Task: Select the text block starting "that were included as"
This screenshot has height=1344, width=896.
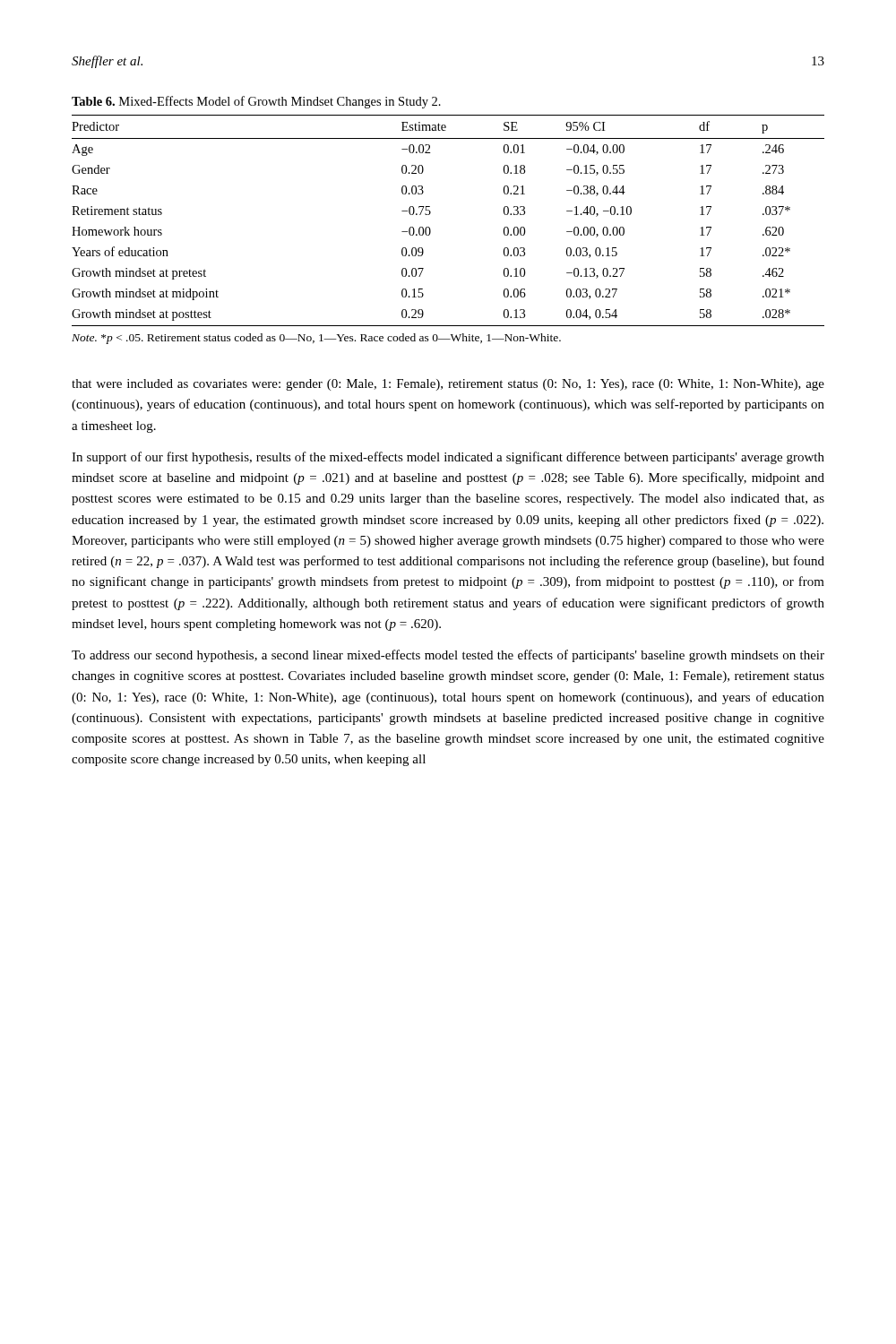Action: tap(448, 572)
